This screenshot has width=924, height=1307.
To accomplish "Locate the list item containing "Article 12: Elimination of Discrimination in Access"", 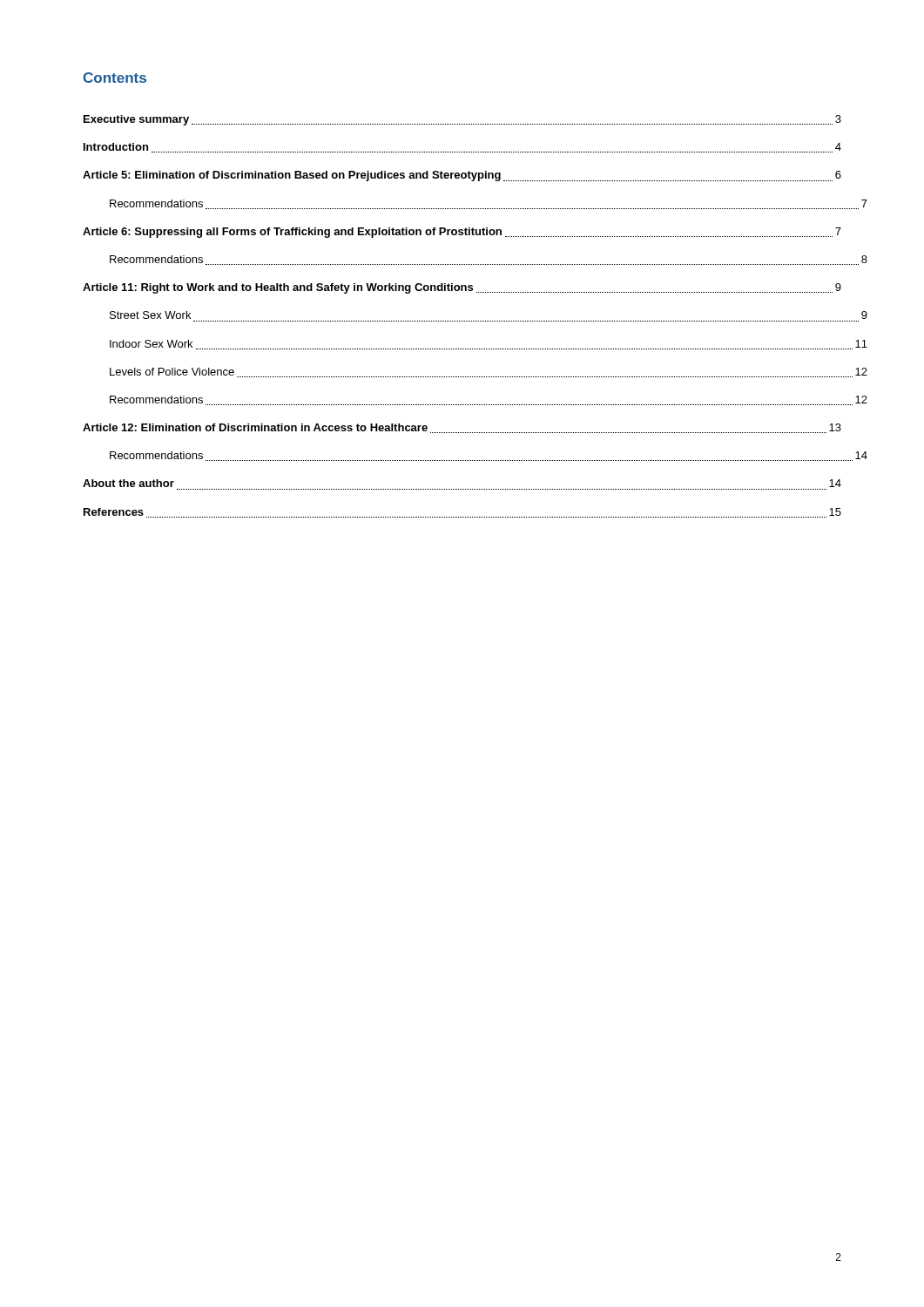I will tap(462, 428).
